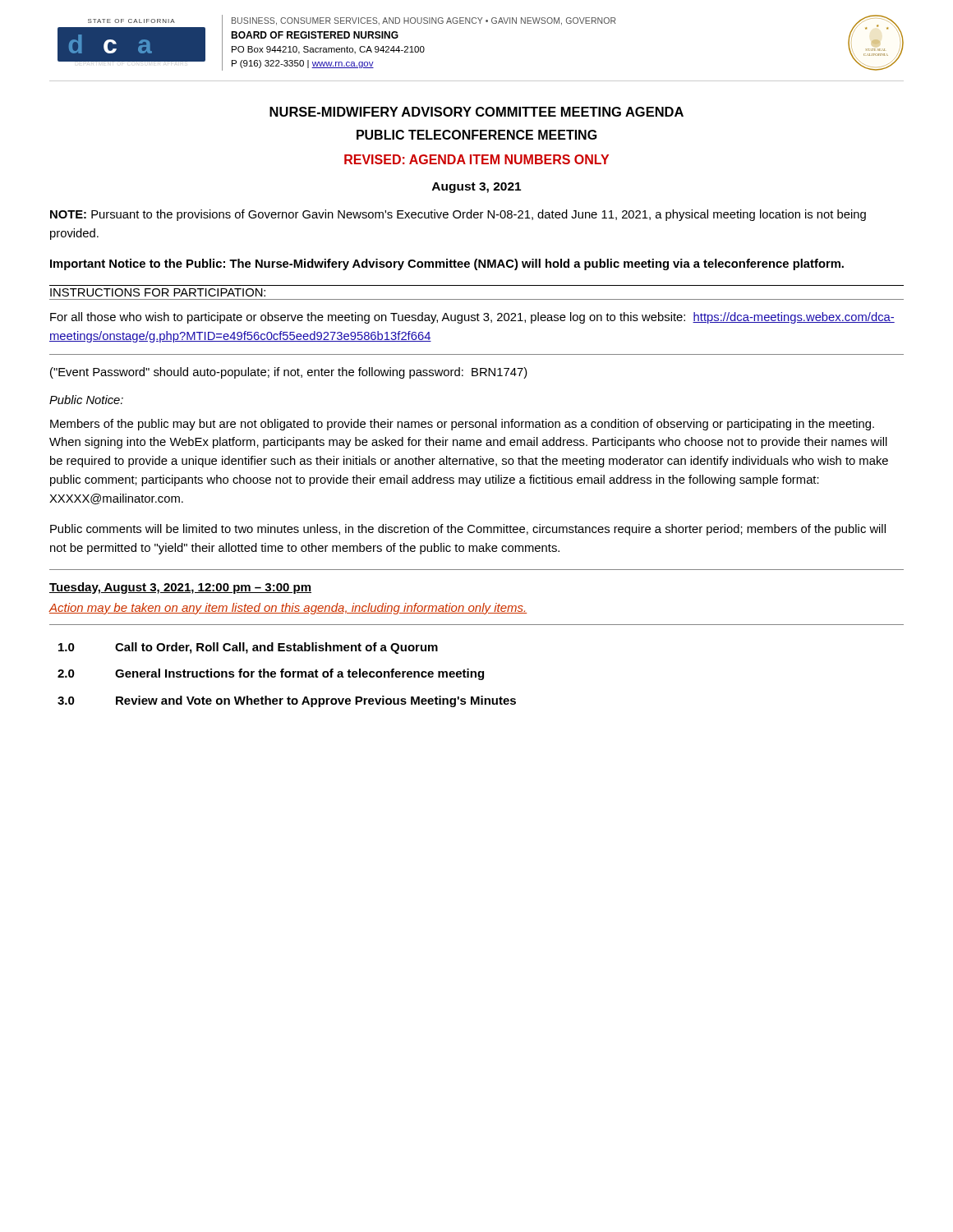Screen dimensions: 1232x953
Task: Navigate to the passage starting "Important Notice to the"
Action: pos(447,264)
